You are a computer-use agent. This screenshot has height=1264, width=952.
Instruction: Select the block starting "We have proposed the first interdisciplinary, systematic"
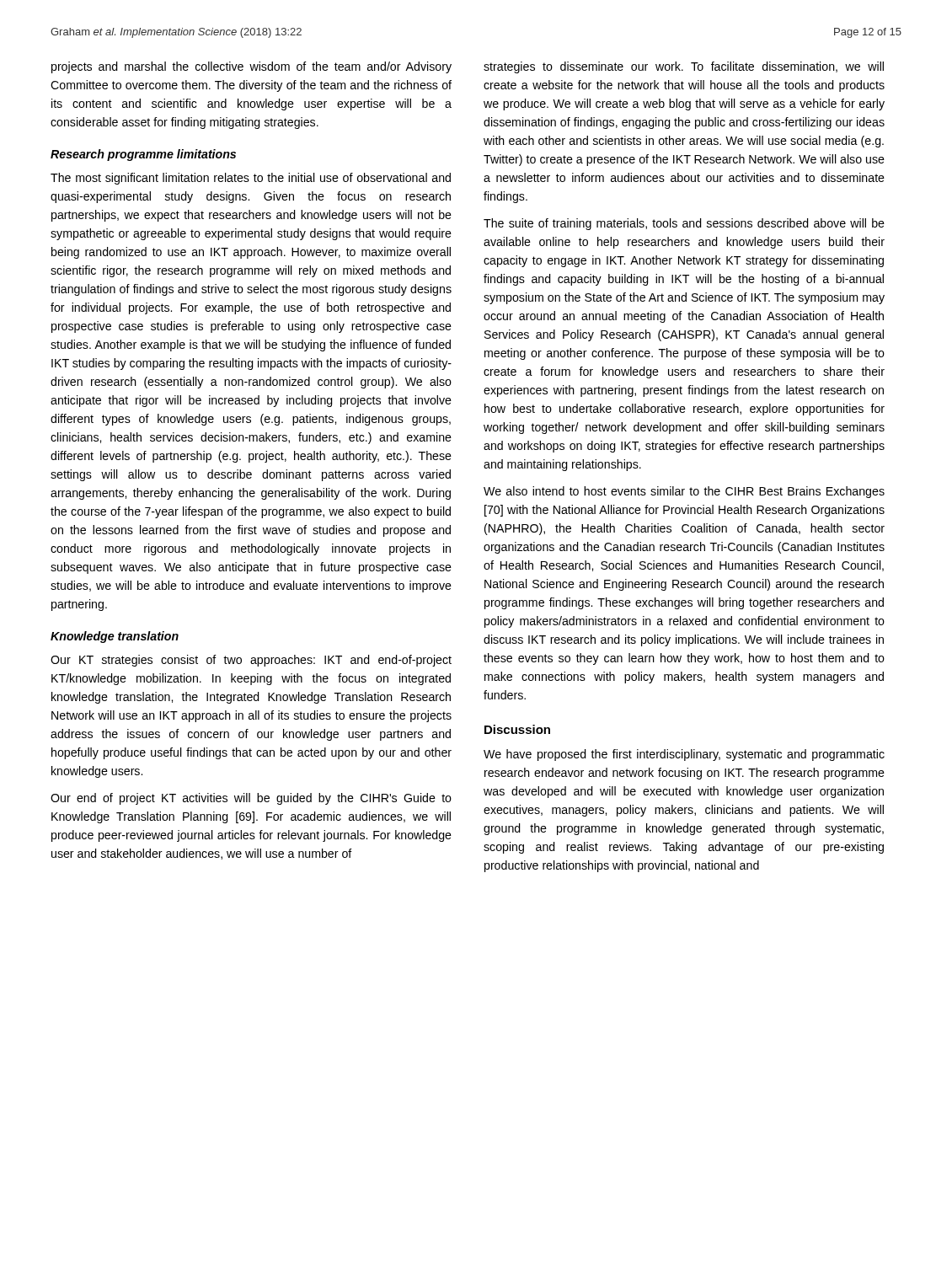tap(684, 810)
